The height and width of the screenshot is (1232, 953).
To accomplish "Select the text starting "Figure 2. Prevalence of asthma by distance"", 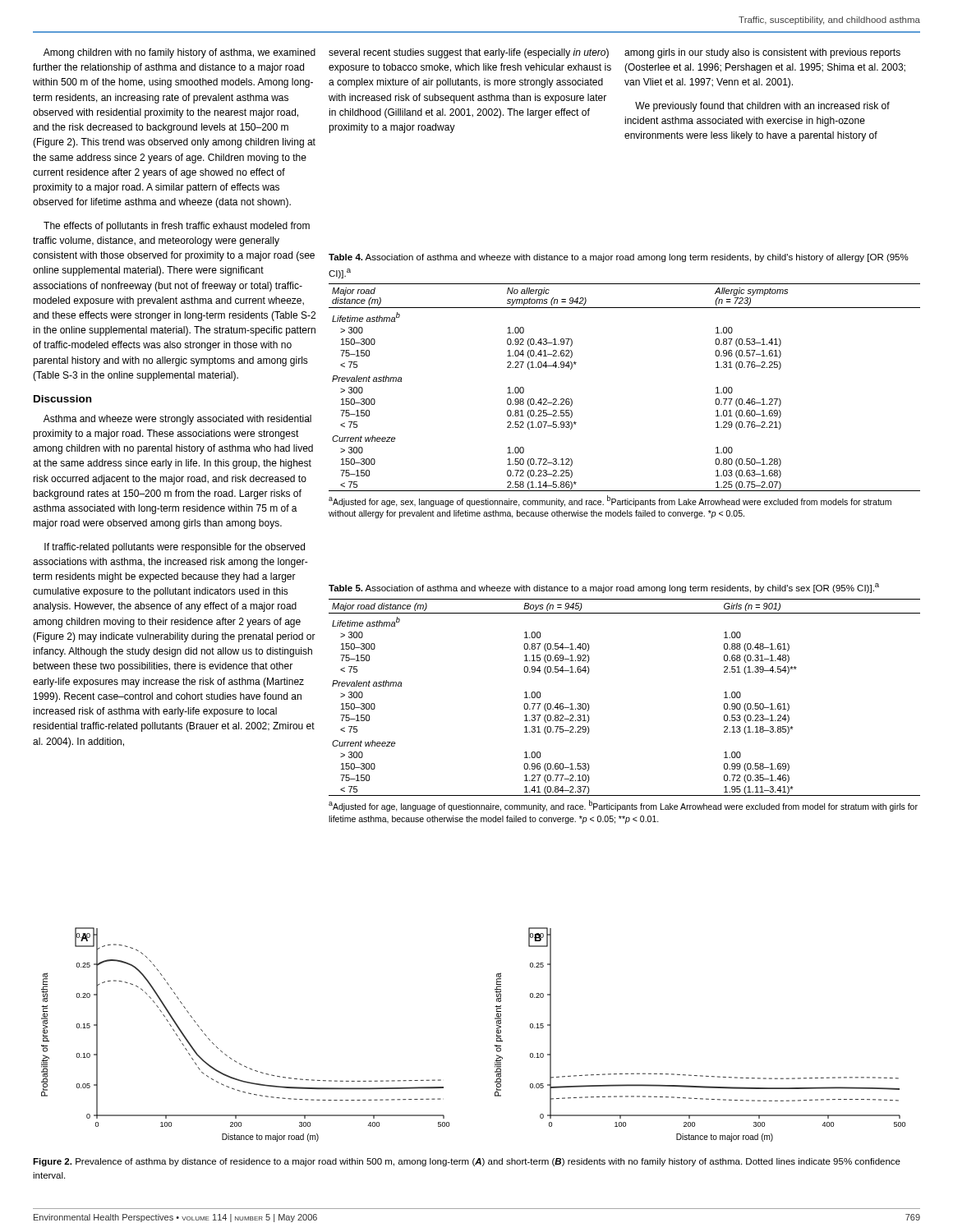I will [467, 1168].
